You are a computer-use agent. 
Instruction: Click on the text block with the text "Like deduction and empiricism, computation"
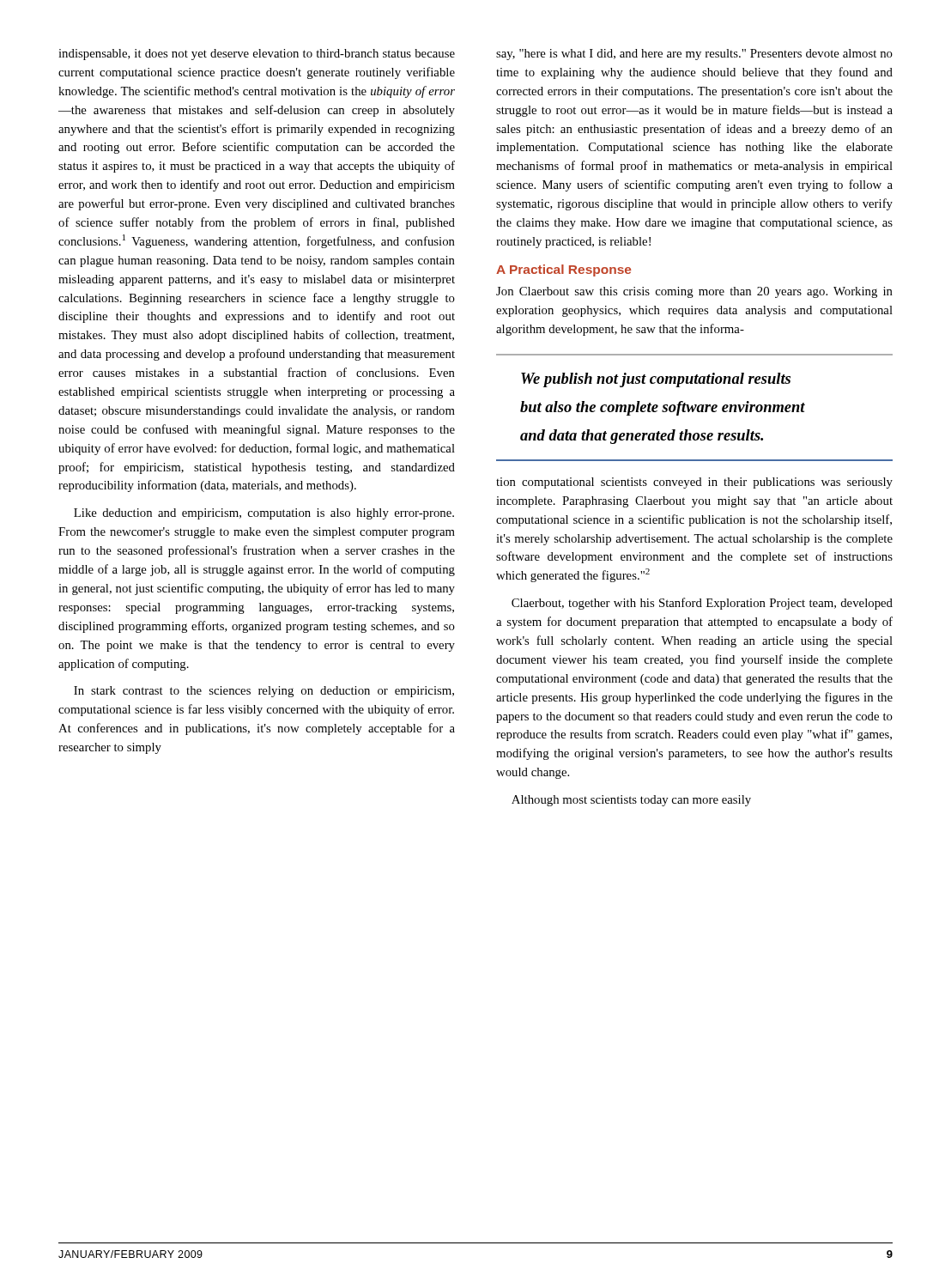[x=257, y=589]
